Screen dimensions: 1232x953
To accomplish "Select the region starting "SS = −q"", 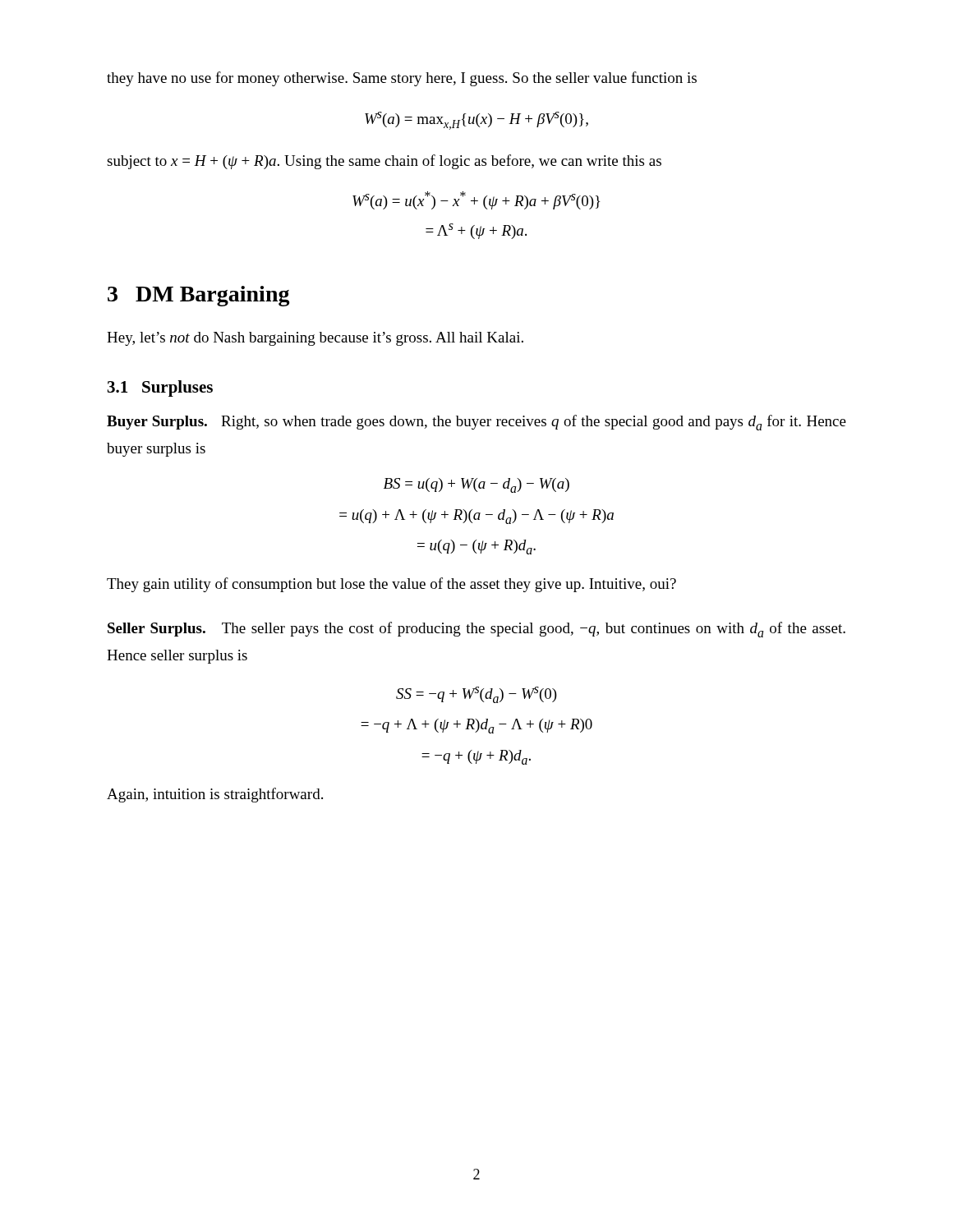I will click(476, 725).
